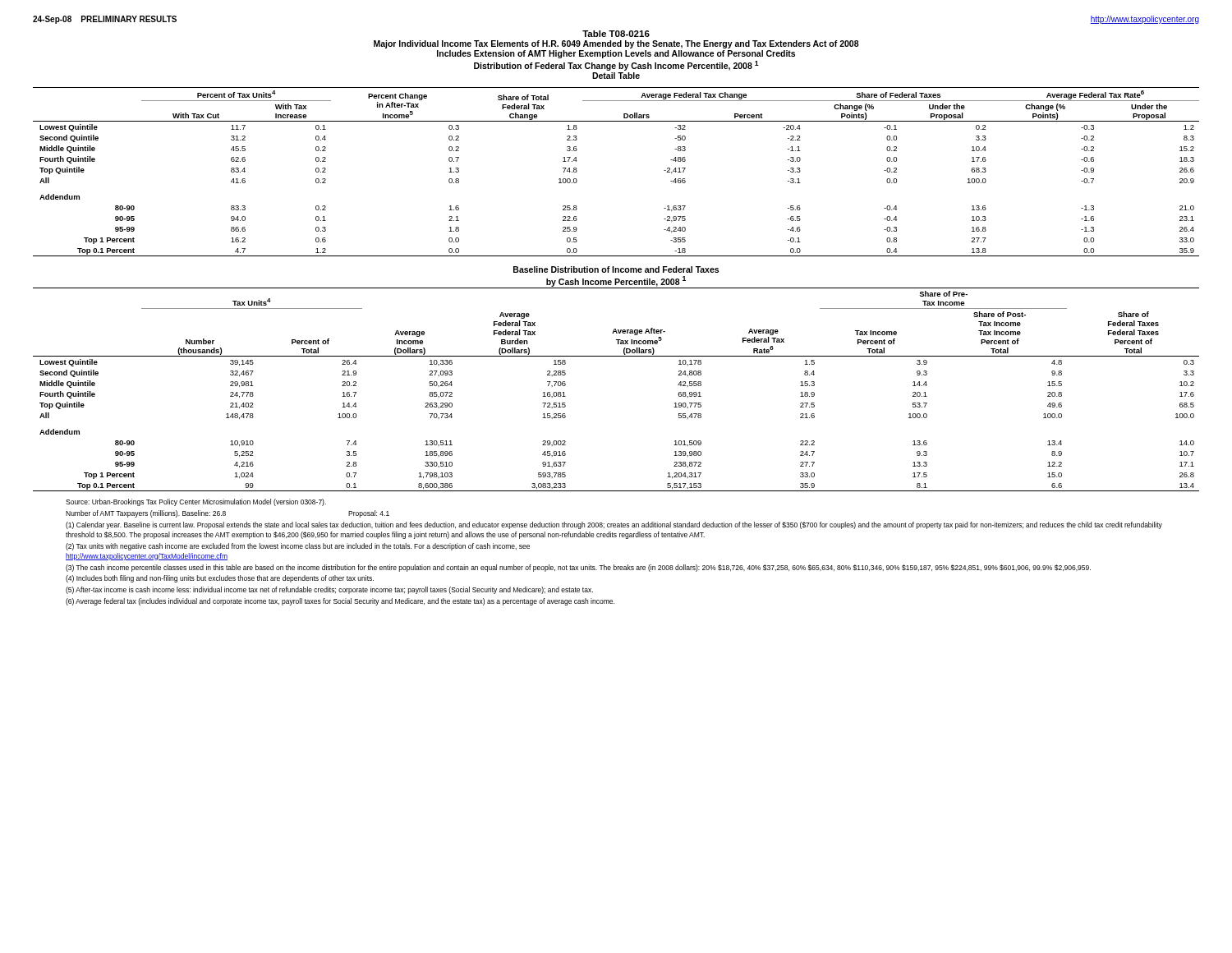Point to the block beginning "(5) After-tax income is cash income"

(x=330, y=590)
